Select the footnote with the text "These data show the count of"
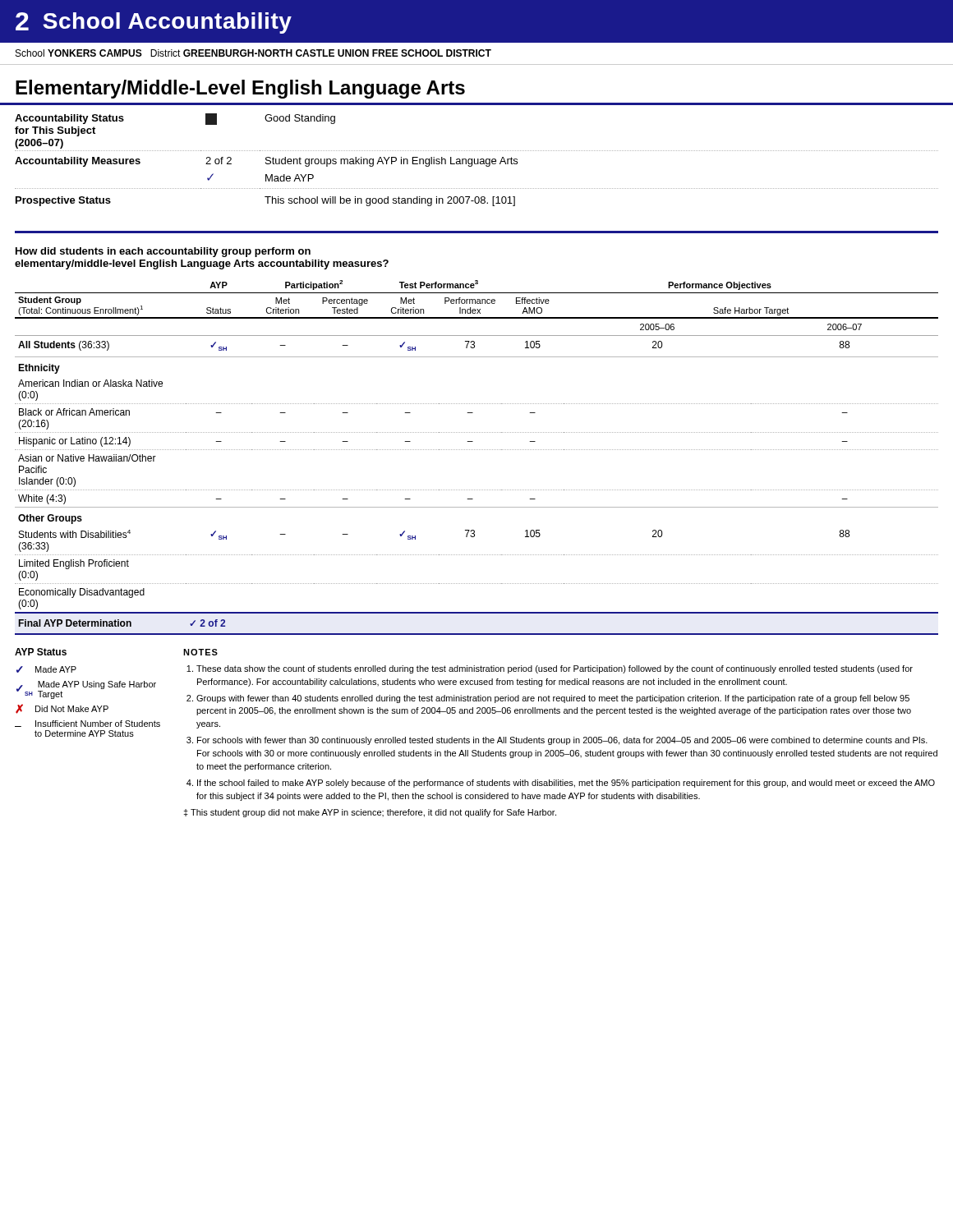 coord(555,675)
